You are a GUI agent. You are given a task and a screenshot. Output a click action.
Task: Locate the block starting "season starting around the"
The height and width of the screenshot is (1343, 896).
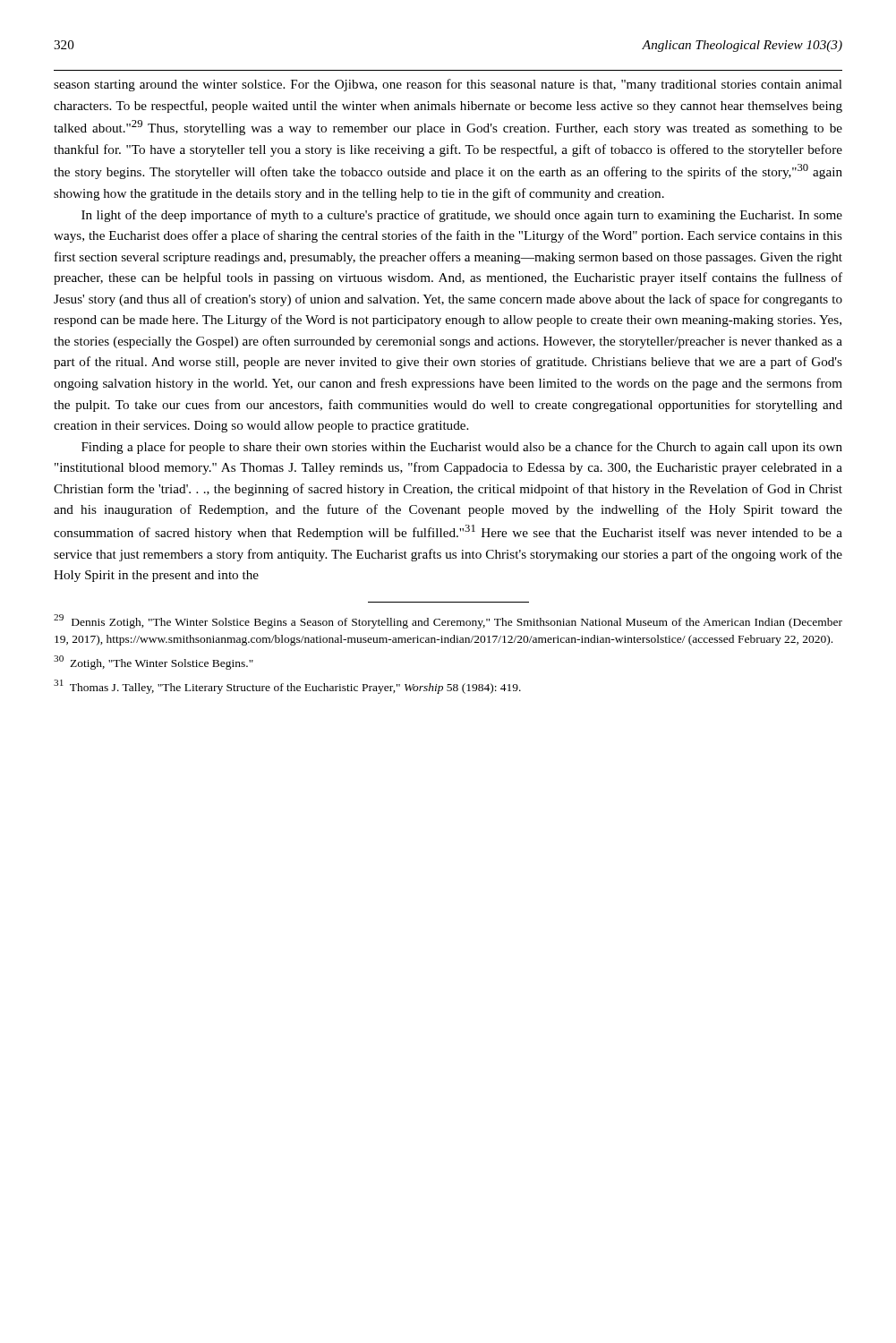448,329
